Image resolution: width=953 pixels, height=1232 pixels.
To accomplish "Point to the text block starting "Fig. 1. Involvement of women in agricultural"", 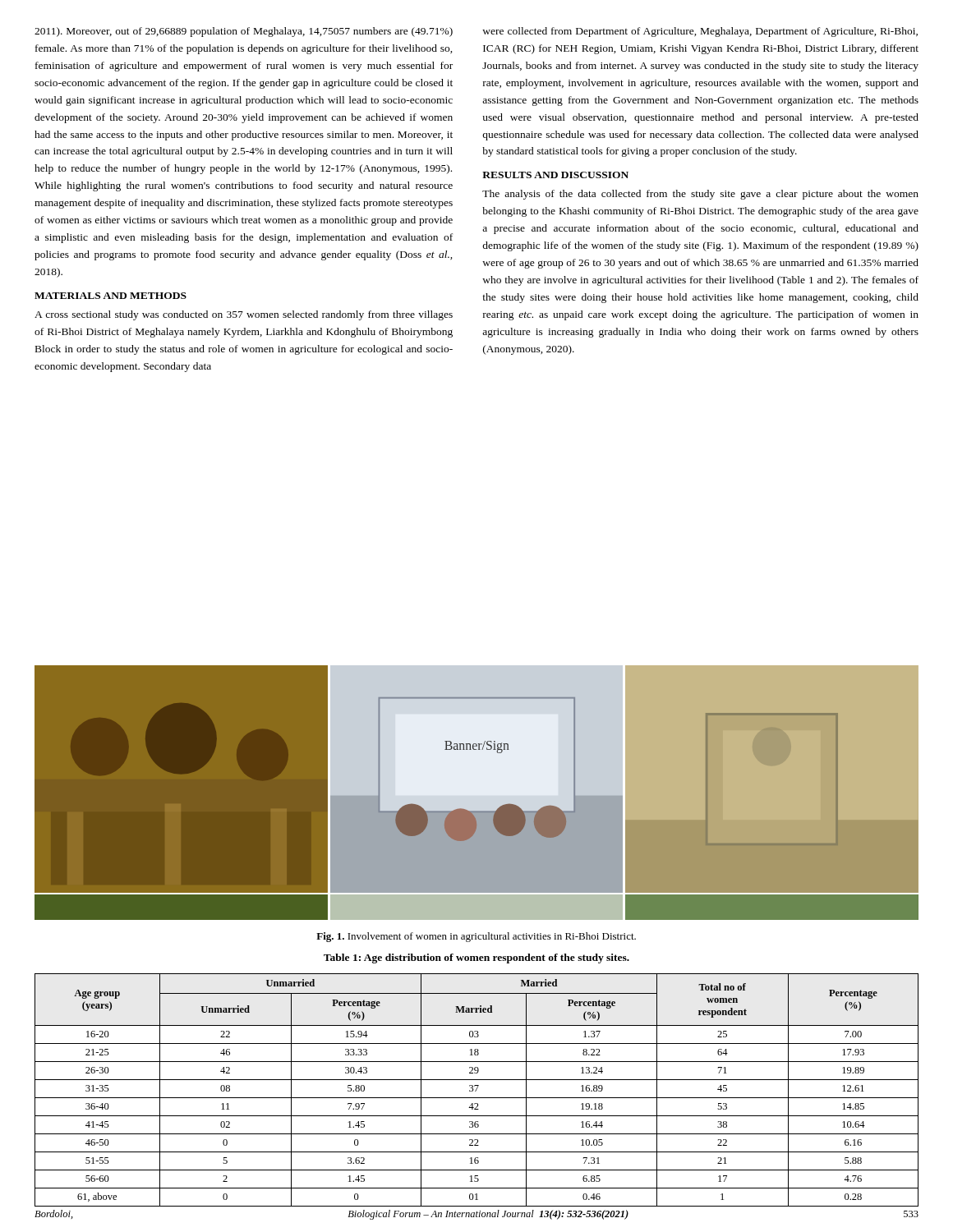I will pyautogui.click(x=476, y=936).
